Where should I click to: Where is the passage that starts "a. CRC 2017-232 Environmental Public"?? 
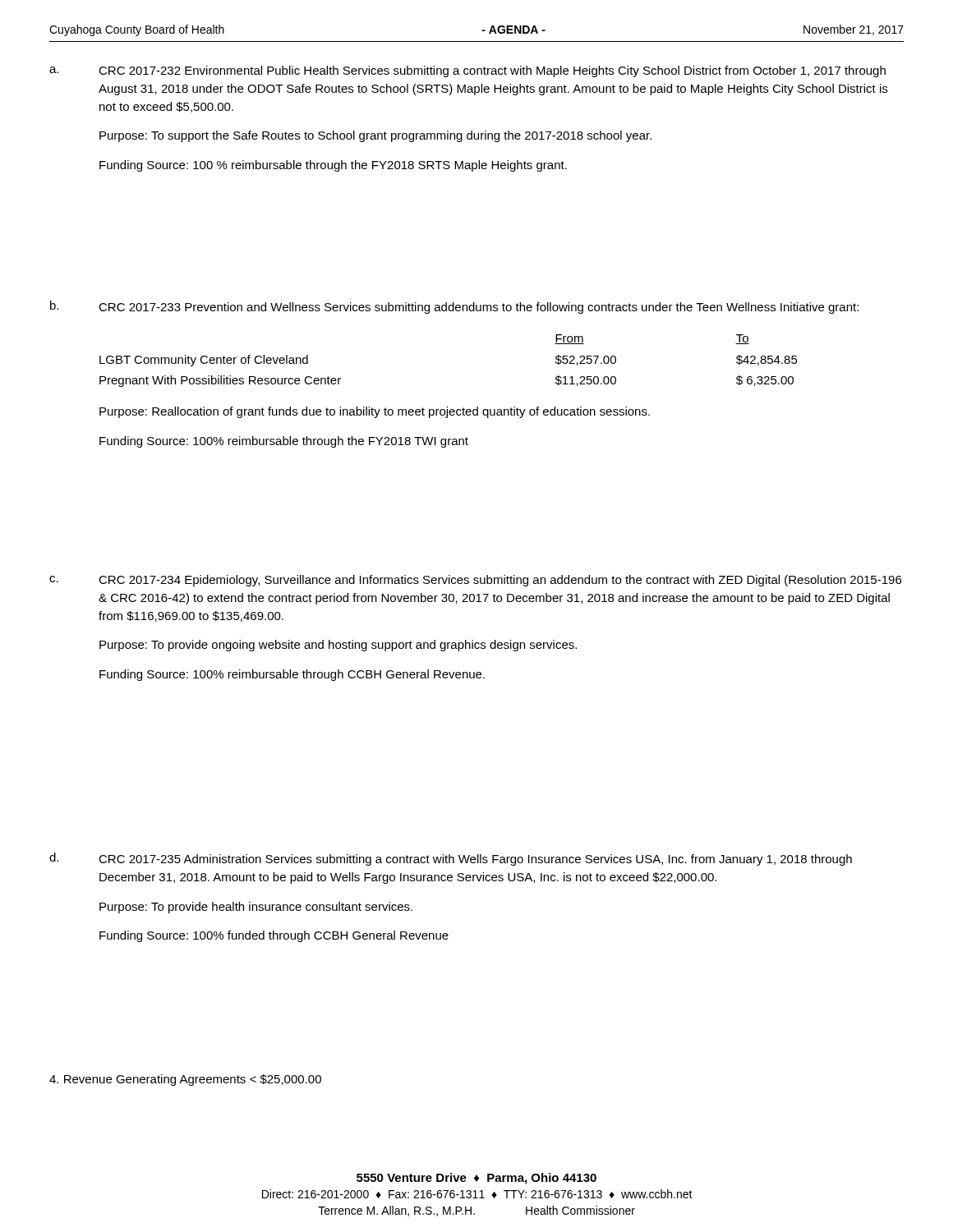pyautogui.click(x=467, y=71)
